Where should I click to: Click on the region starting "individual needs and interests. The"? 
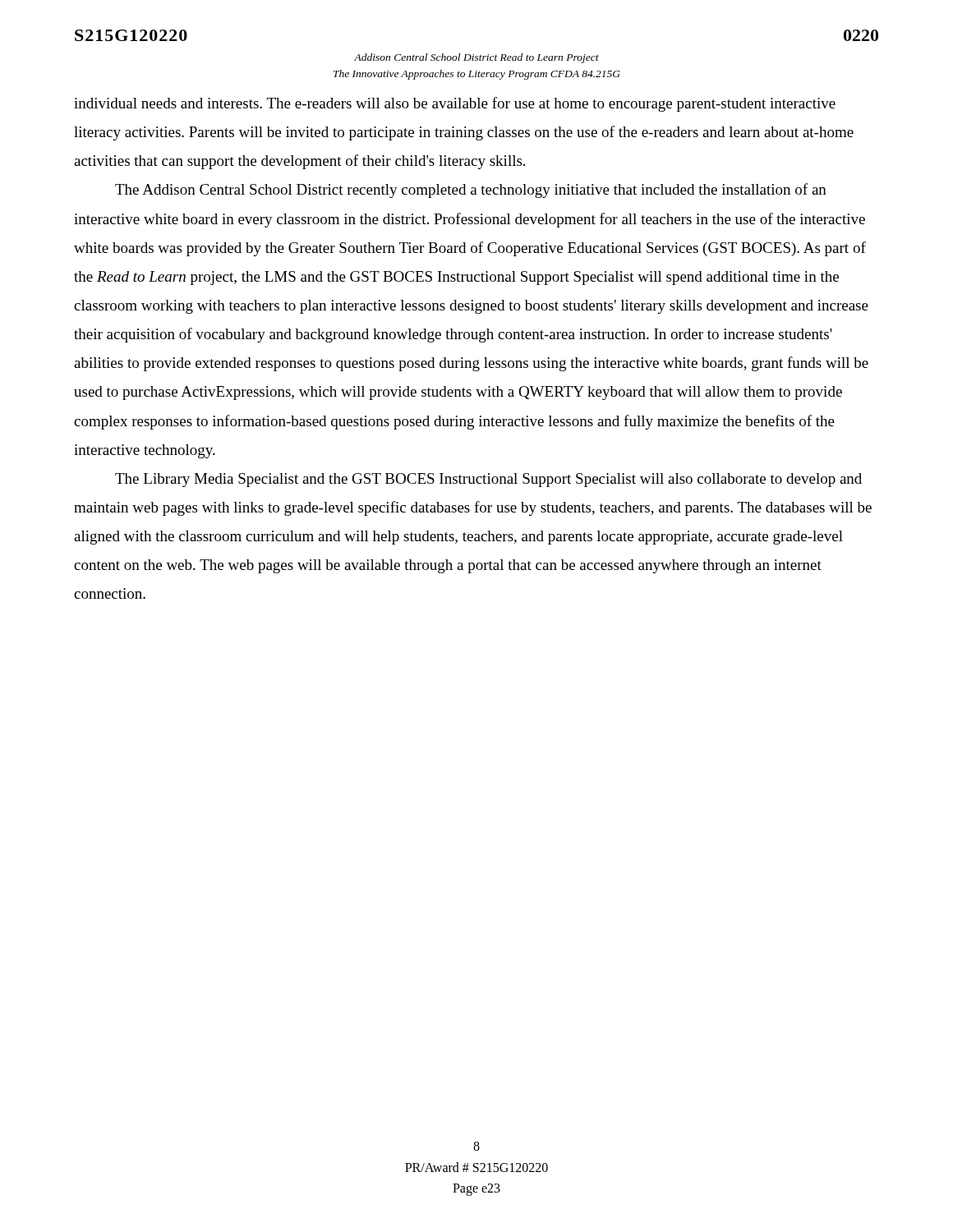click(x=476, y=132)
